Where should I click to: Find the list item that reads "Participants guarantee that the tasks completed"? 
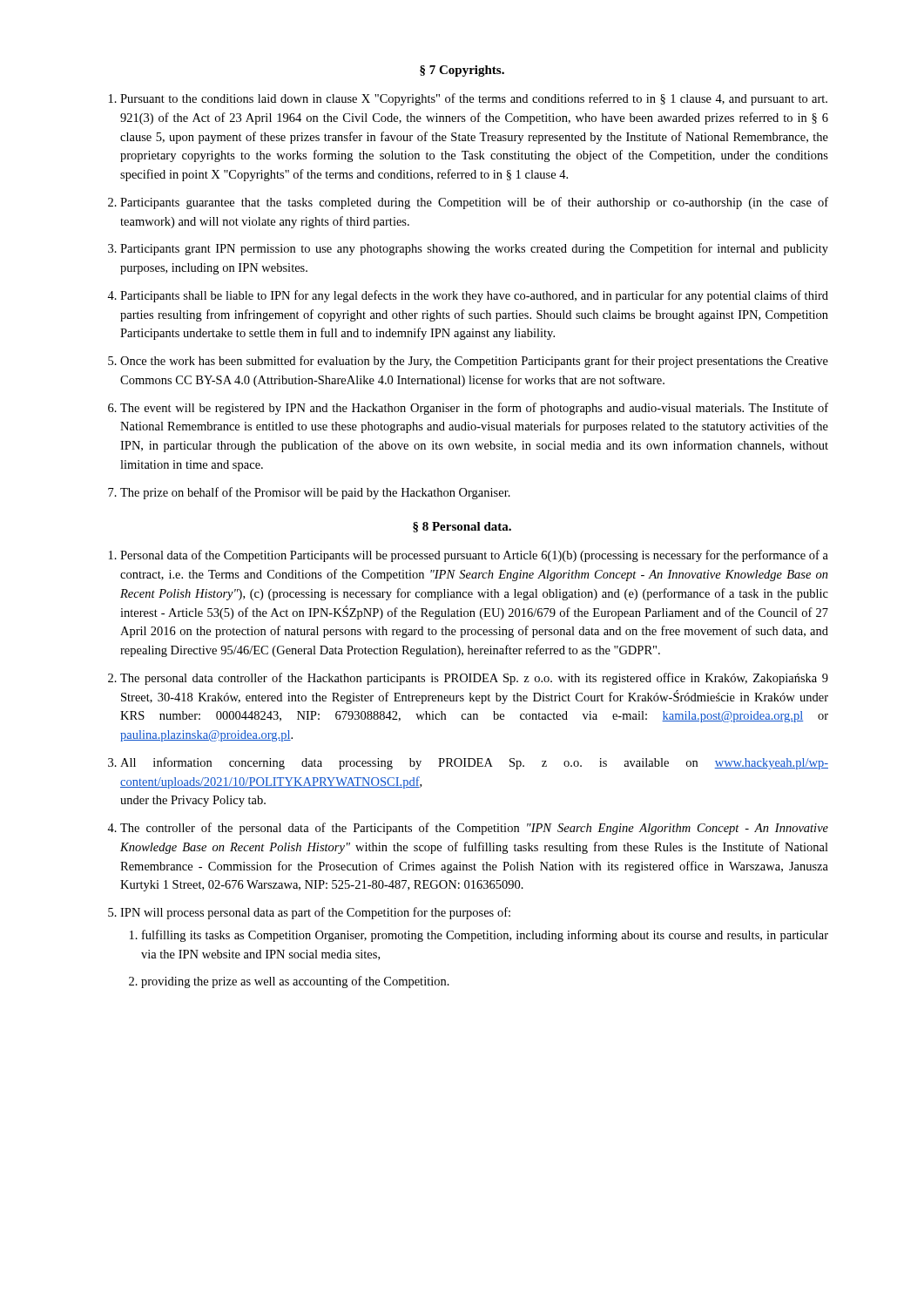pyautogui.click(x=474, y=211)
